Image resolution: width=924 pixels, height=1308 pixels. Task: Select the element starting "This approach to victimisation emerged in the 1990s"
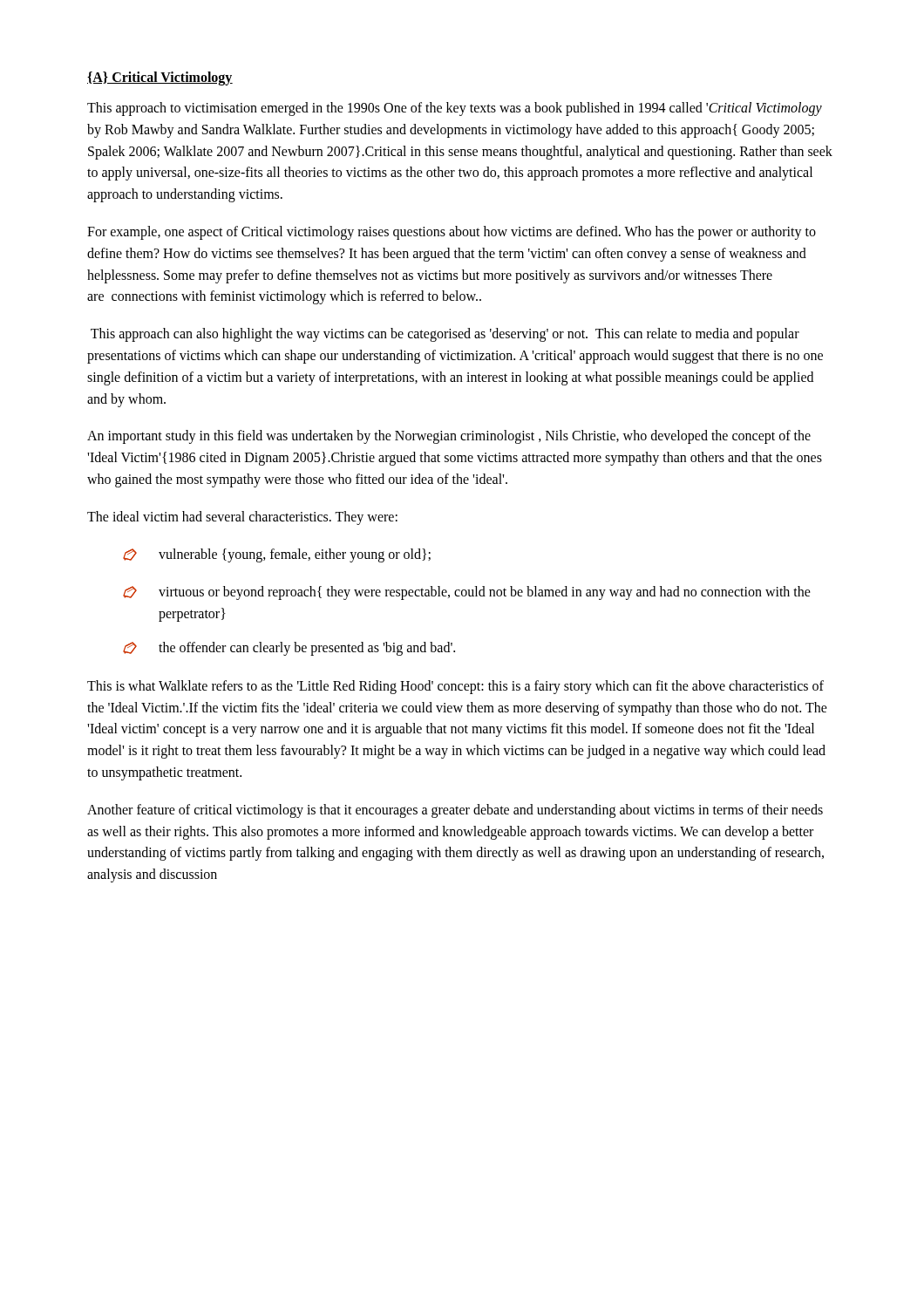(460, 151)
